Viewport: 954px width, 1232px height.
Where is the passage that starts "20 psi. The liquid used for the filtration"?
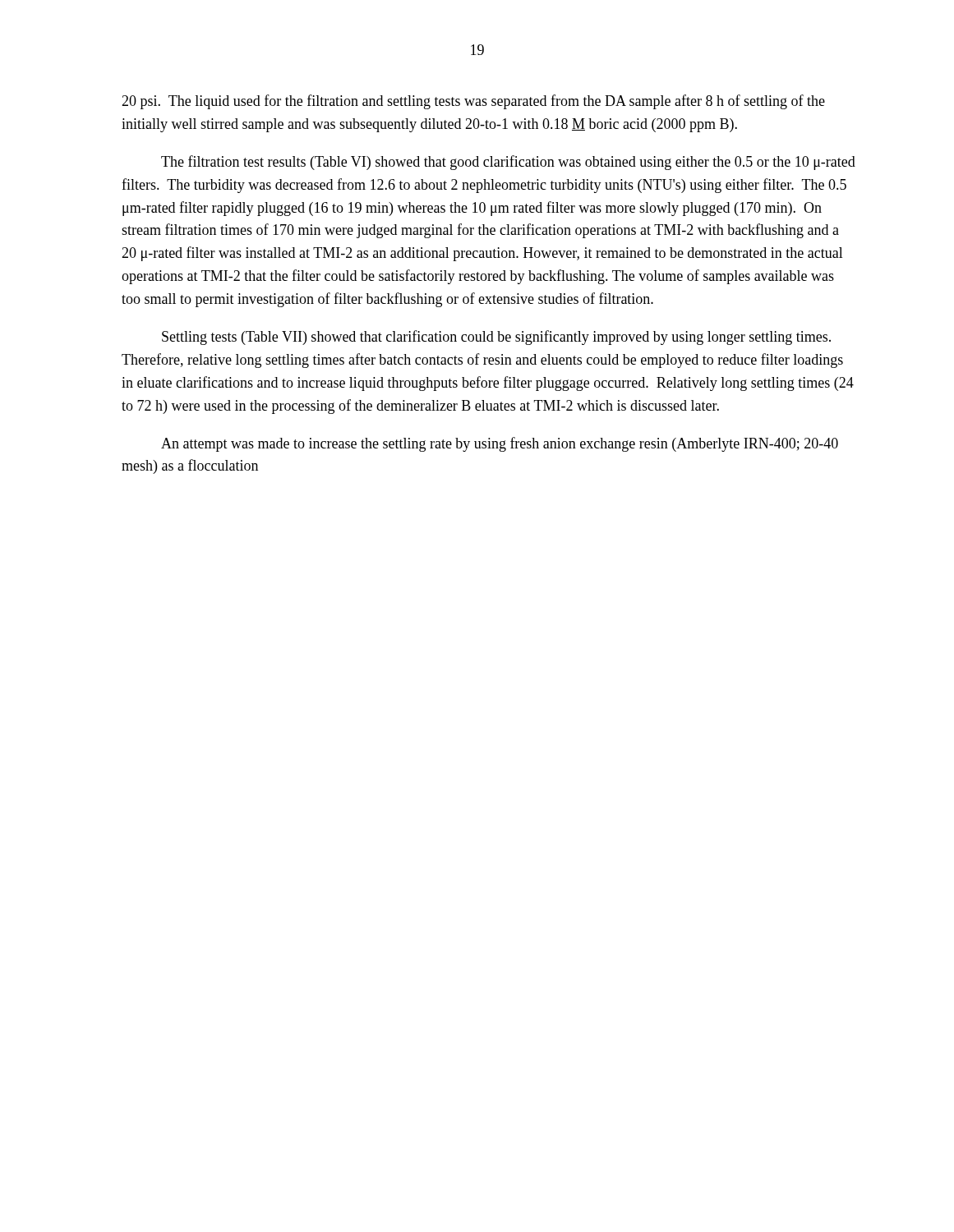pyautogui.click(x=488, y=113)
